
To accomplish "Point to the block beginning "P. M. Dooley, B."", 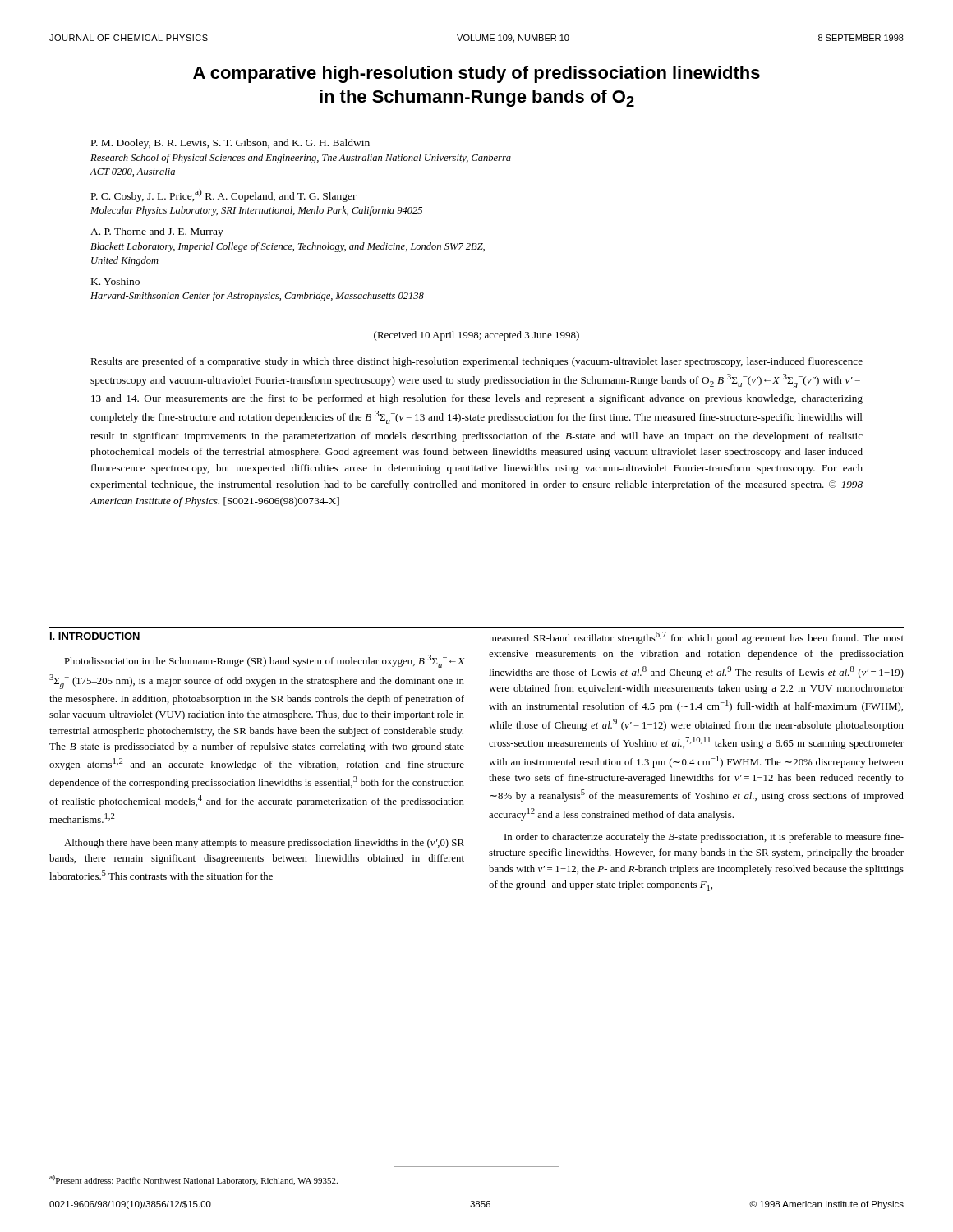I will pyautogui.click(x=476, y=157).
